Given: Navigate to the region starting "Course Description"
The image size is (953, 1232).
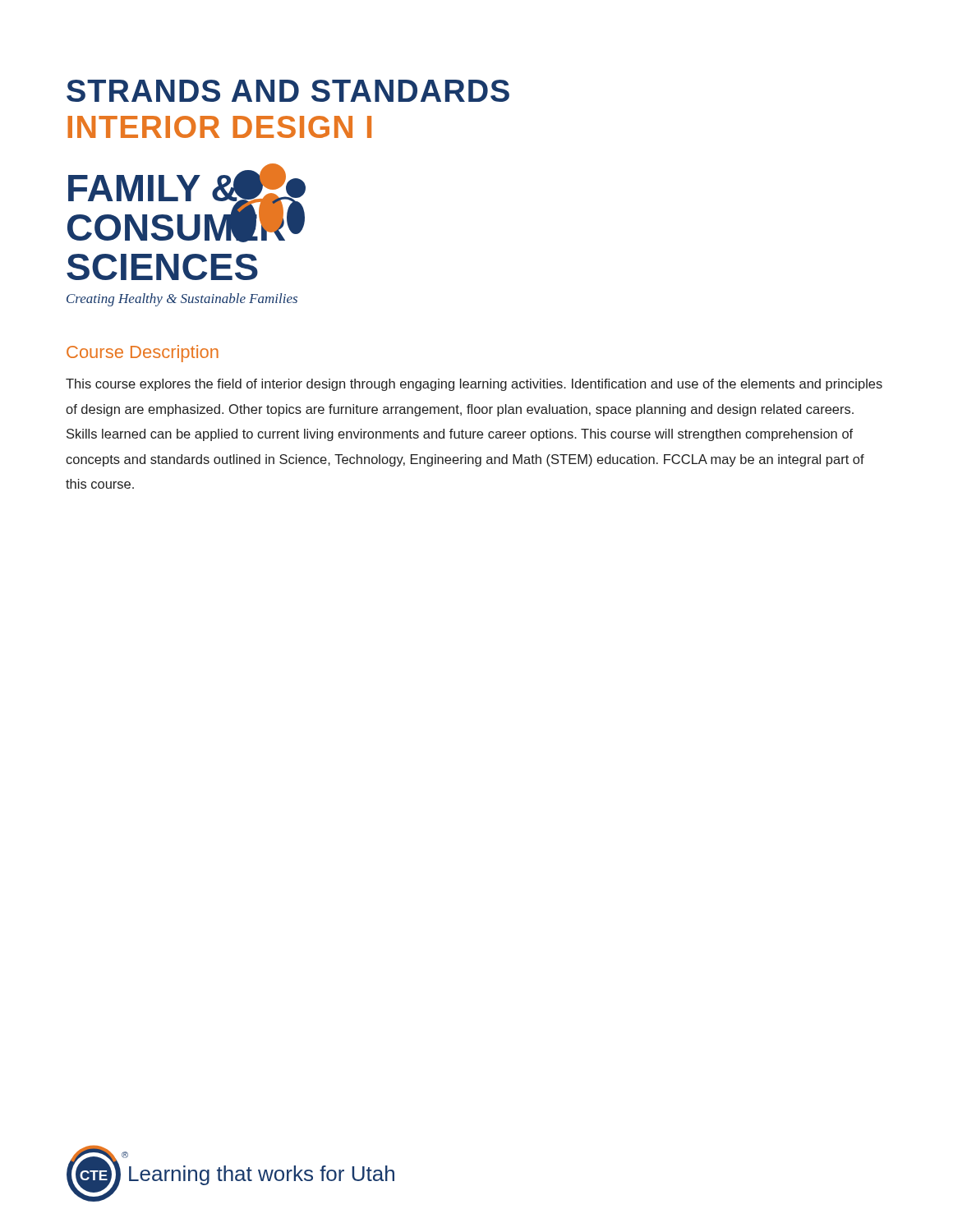Looking at the screenshot, I should pos(143,352).
